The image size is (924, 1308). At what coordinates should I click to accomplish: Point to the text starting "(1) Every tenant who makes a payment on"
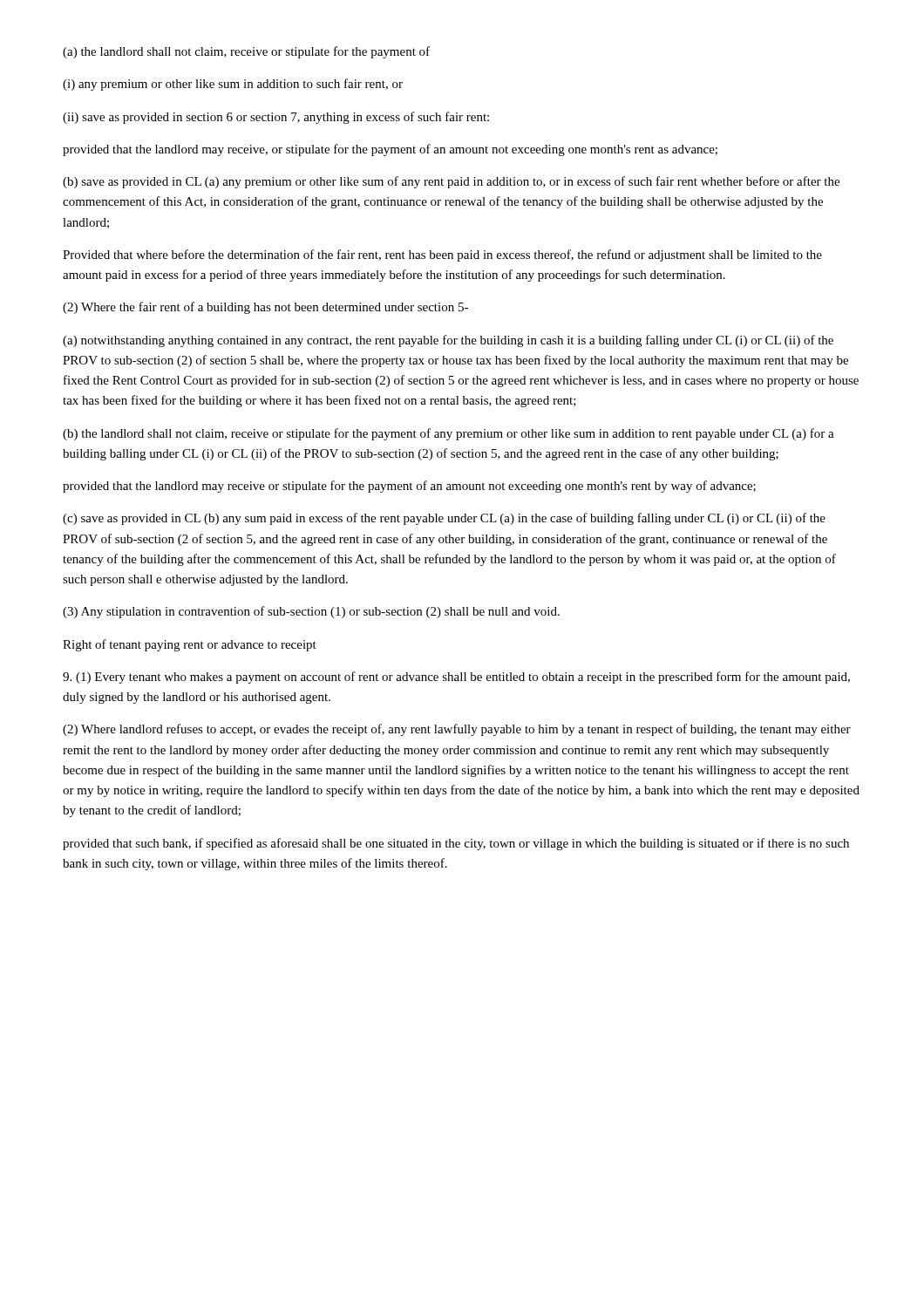(x=457, y=687)
